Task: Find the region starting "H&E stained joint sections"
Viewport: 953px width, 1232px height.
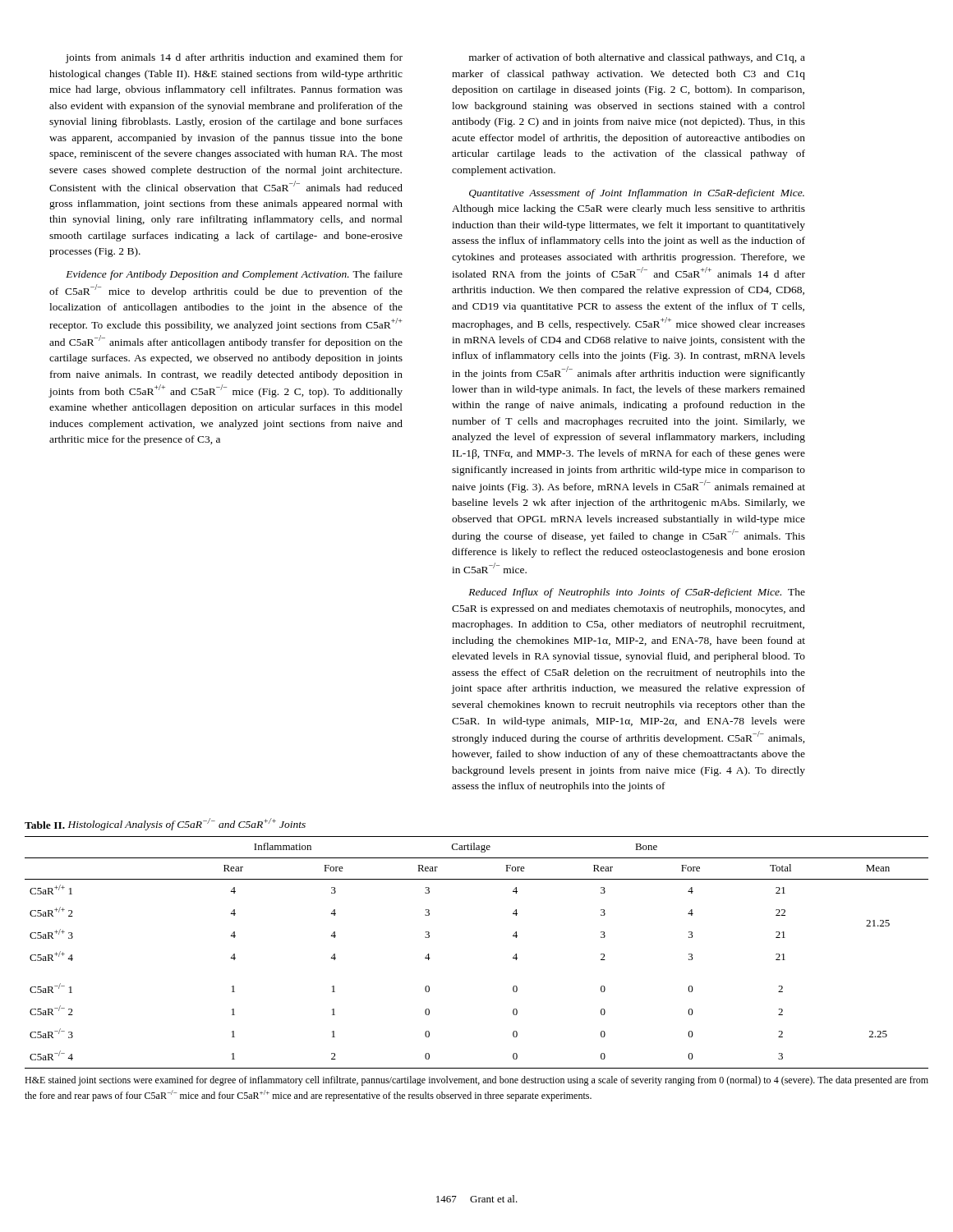Action: point(476,1088)
